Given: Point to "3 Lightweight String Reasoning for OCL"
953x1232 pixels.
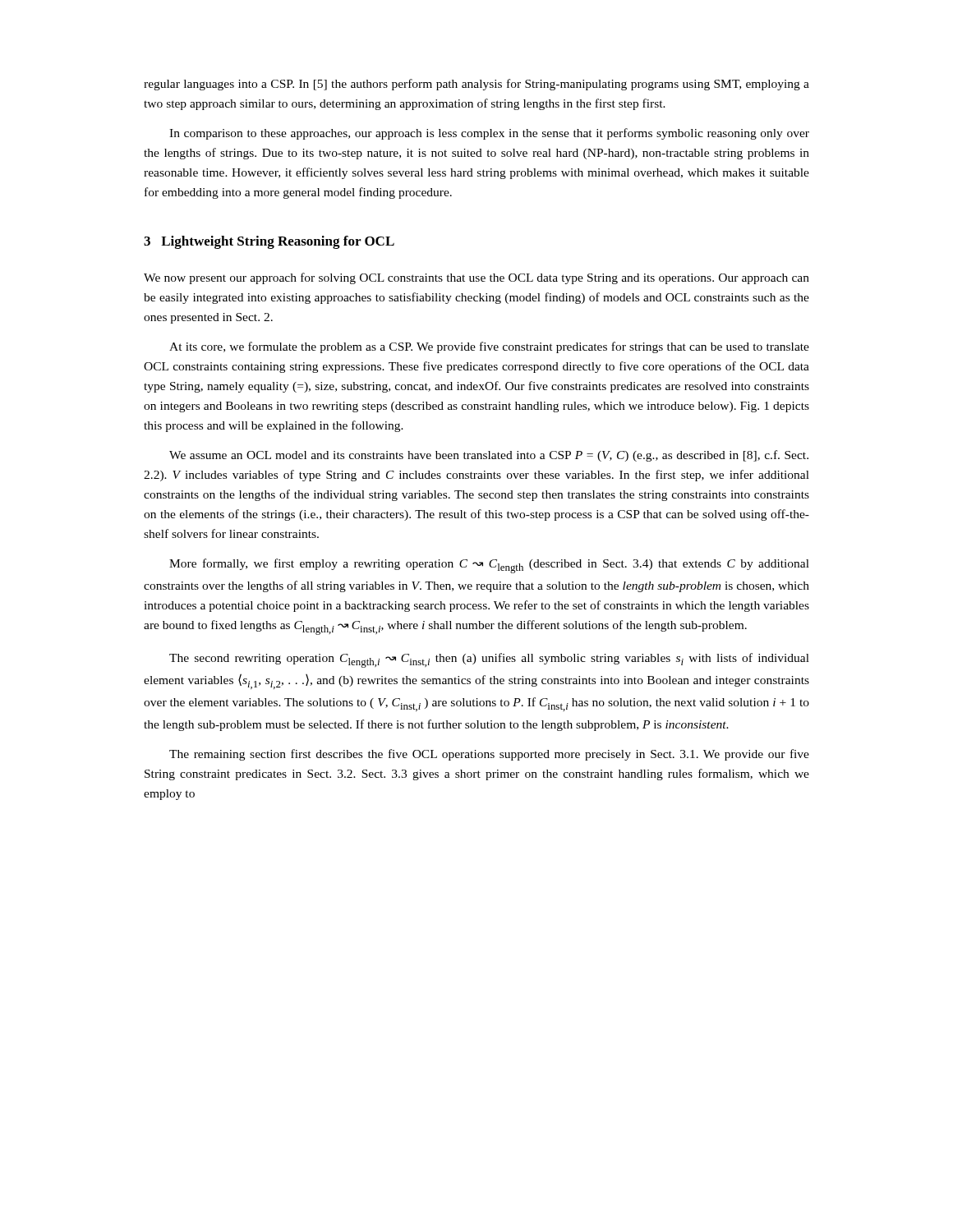Looking at the screenshot, I should [269, 241].
